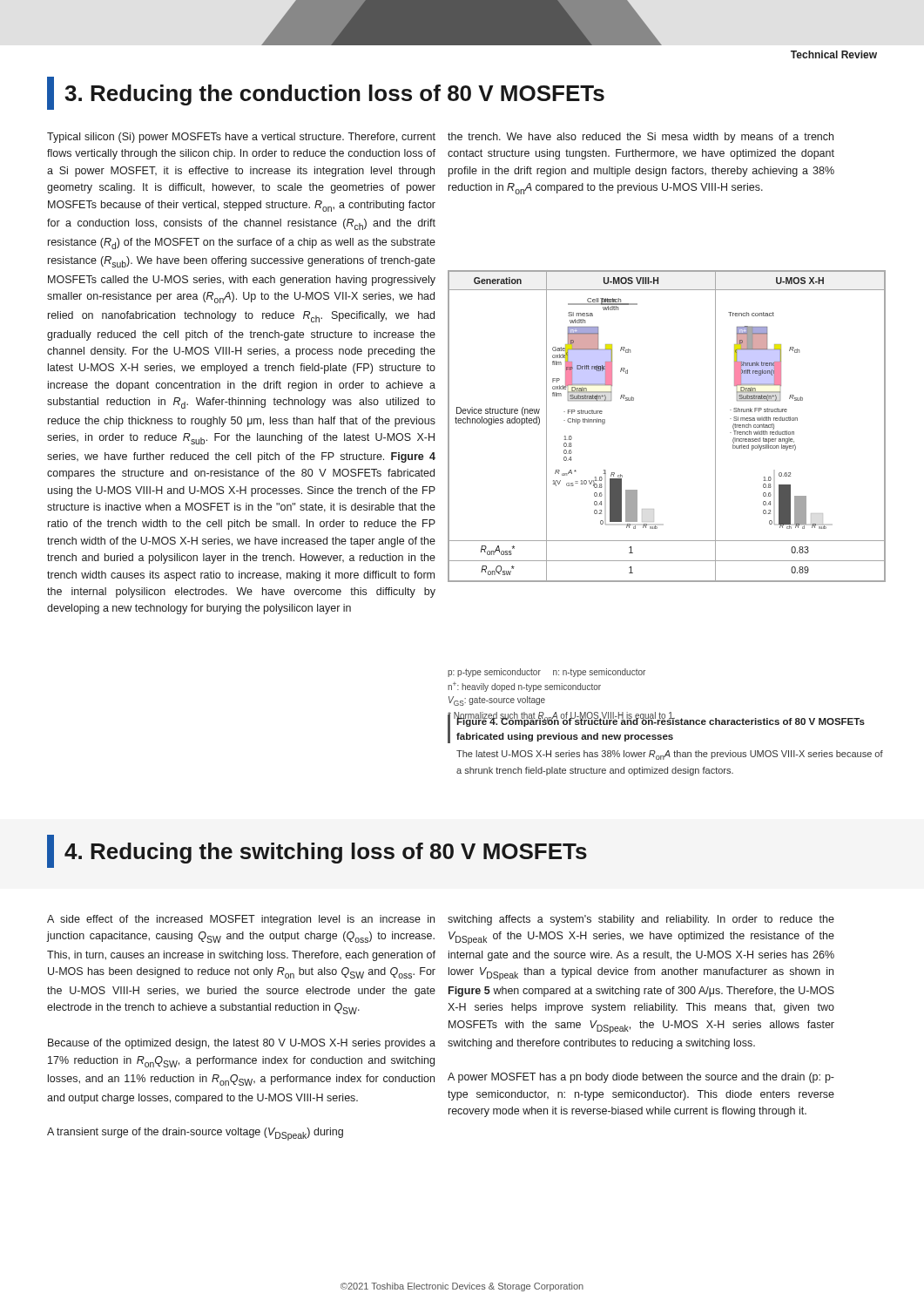
Task: Find the table as image
Action: click(x=667, y=426)
